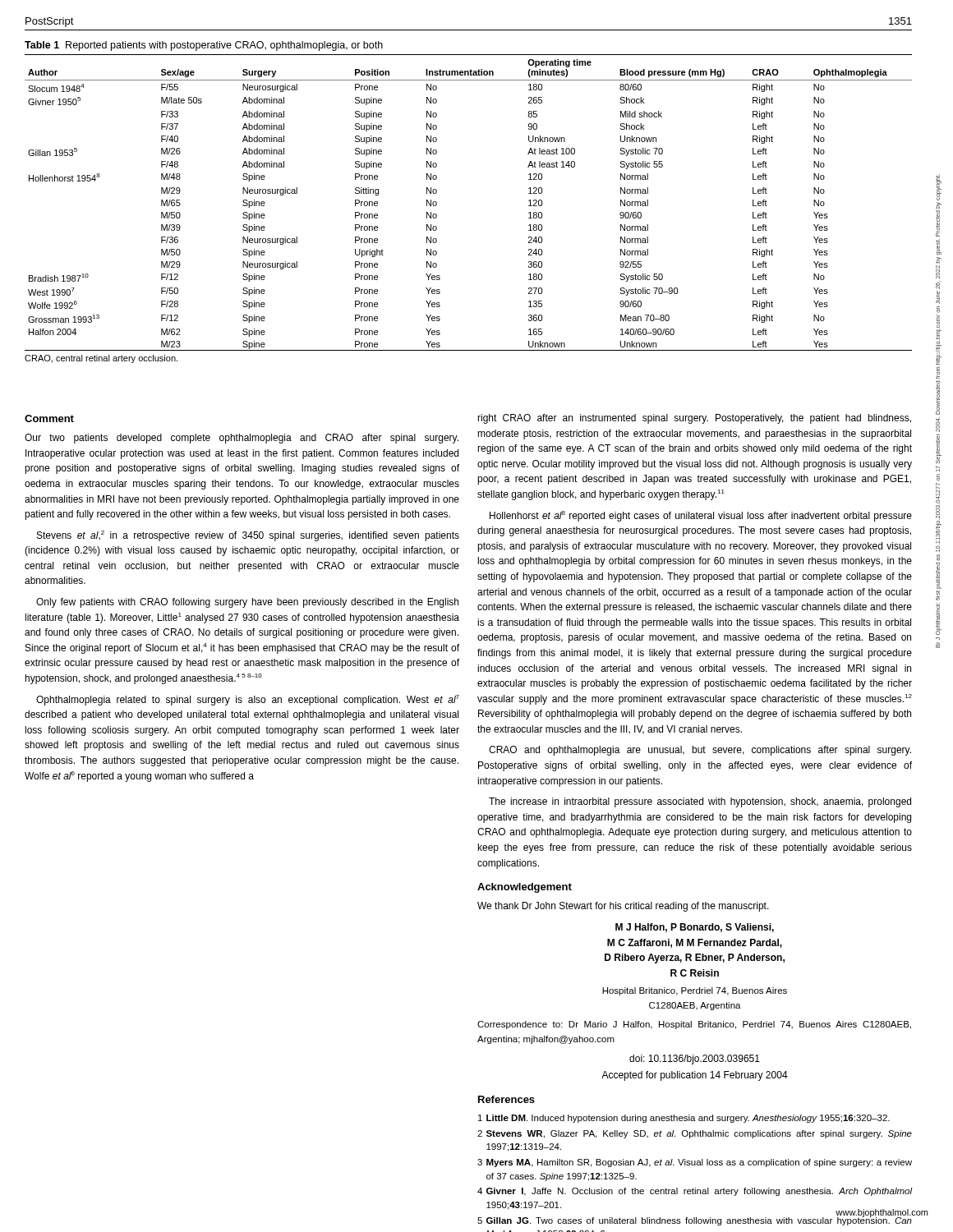The height and width of the screenshot is (1232, 953).
Task: Click on the list item that says "2Stevens WR, Glazer PA, Kelley"
Action: [695, 1140]
